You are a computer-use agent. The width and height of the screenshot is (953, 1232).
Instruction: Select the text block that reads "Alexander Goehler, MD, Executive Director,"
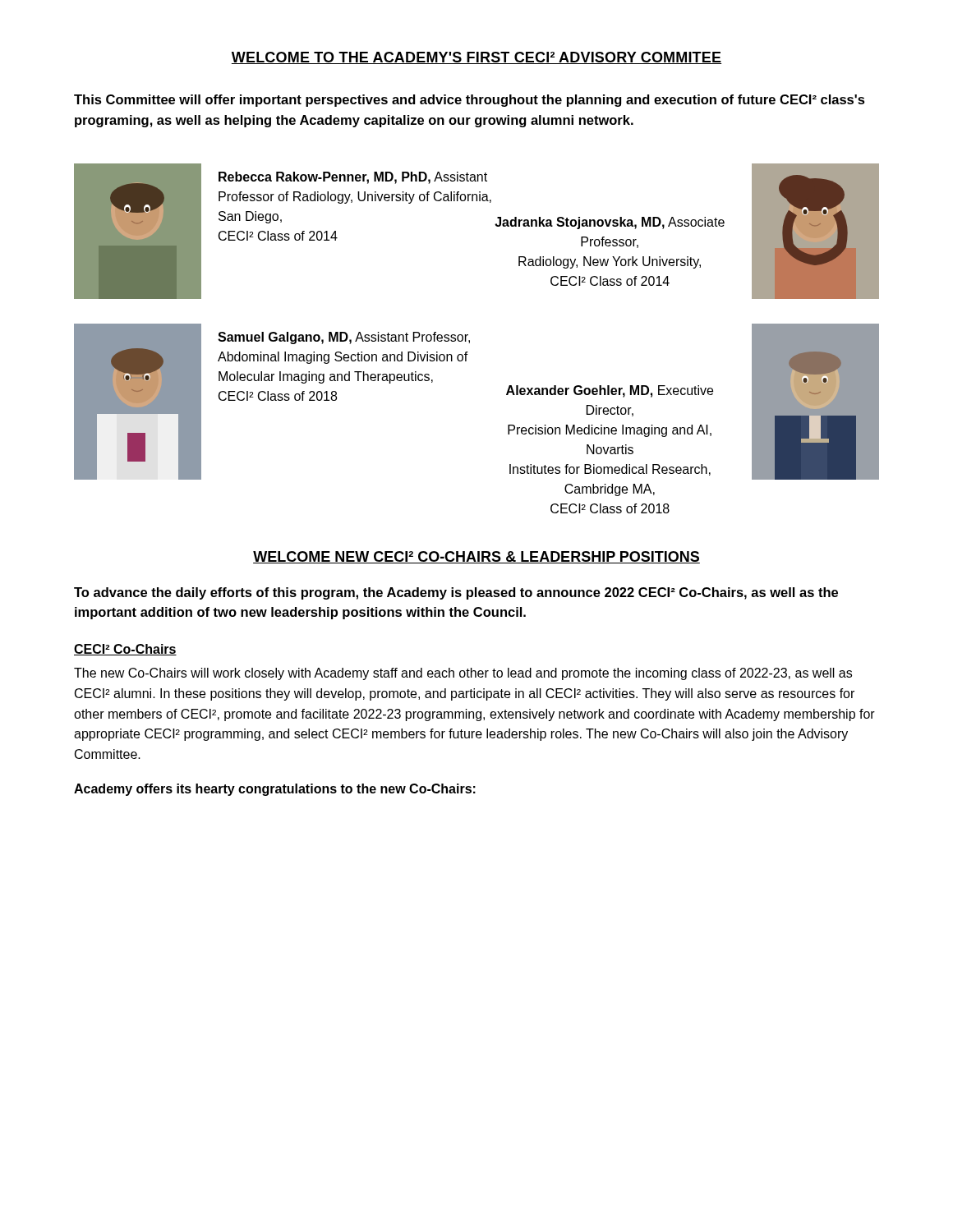[610, 449]
